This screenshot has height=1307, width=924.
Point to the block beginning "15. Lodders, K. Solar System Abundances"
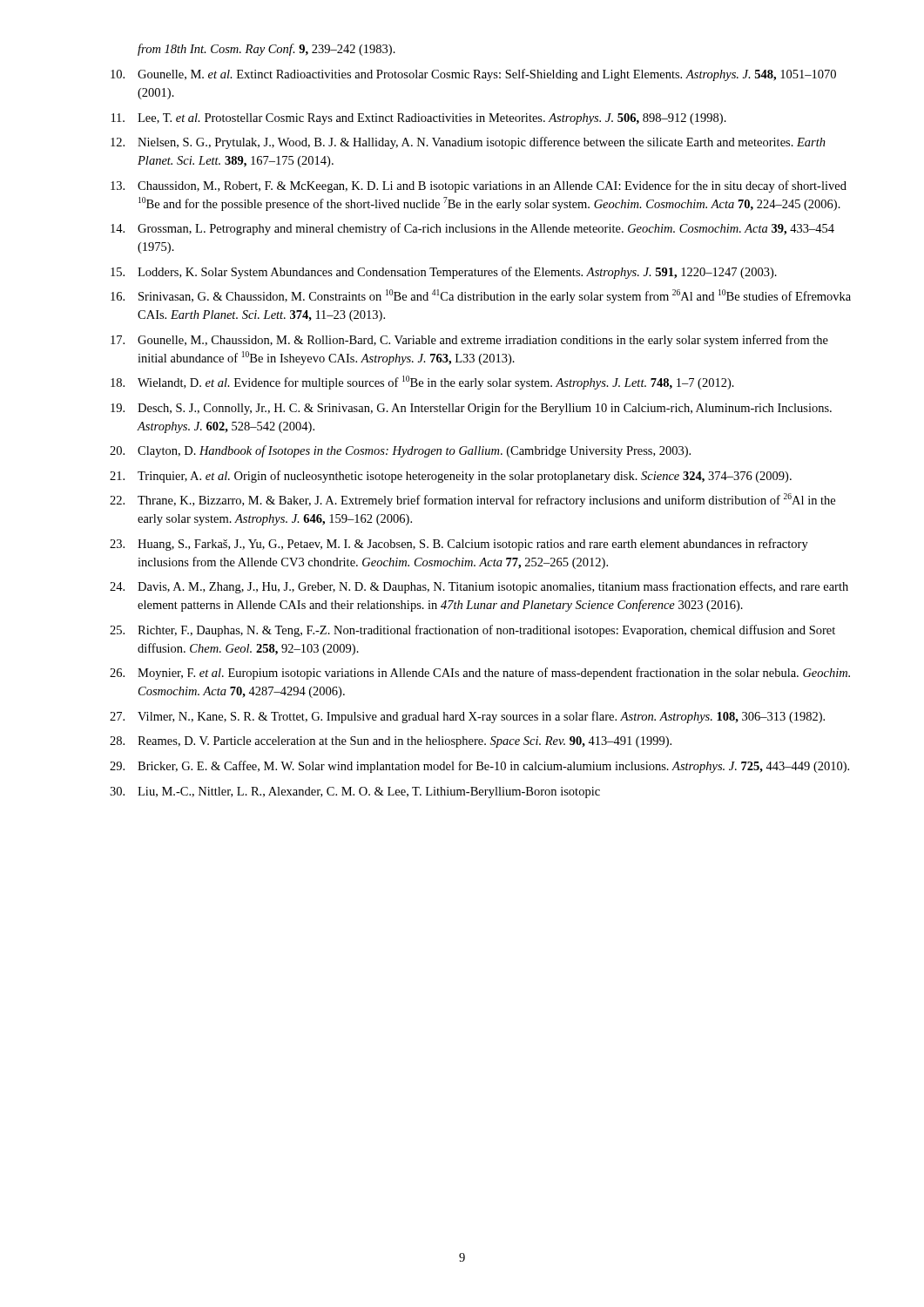(x=474, y=272)
